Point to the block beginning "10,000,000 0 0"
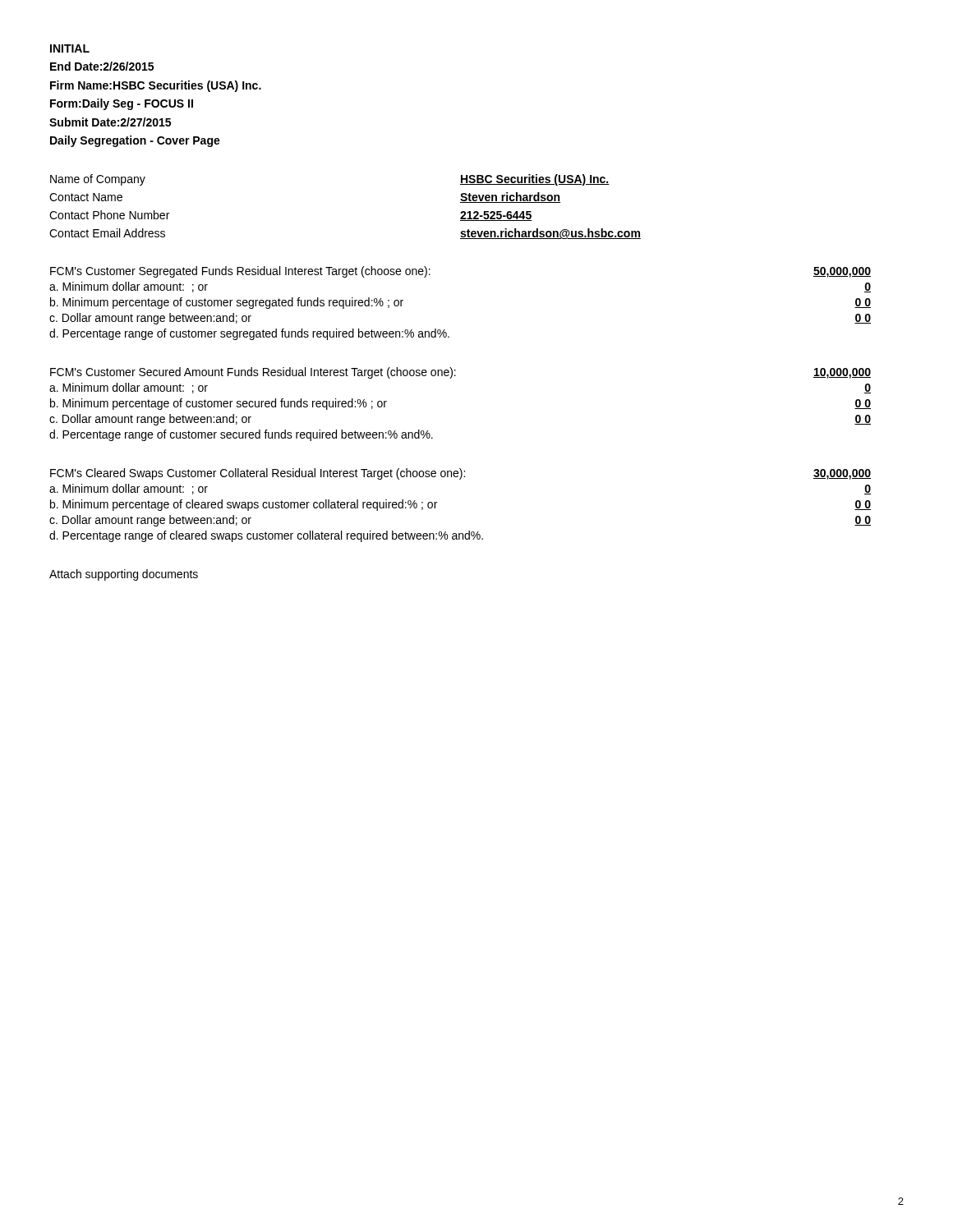 [842, 373]
